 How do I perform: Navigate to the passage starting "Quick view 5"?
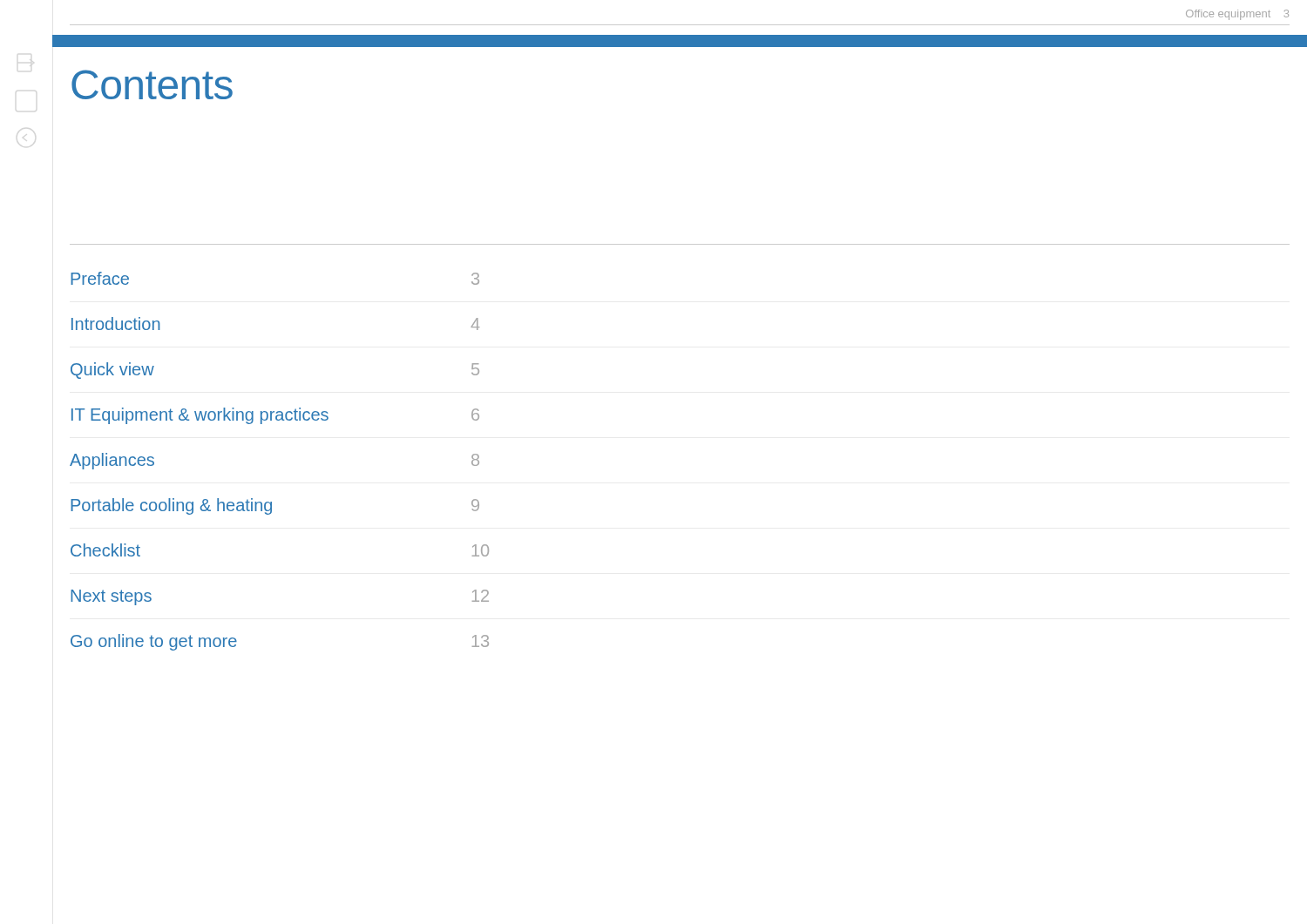tap(110, 371)
